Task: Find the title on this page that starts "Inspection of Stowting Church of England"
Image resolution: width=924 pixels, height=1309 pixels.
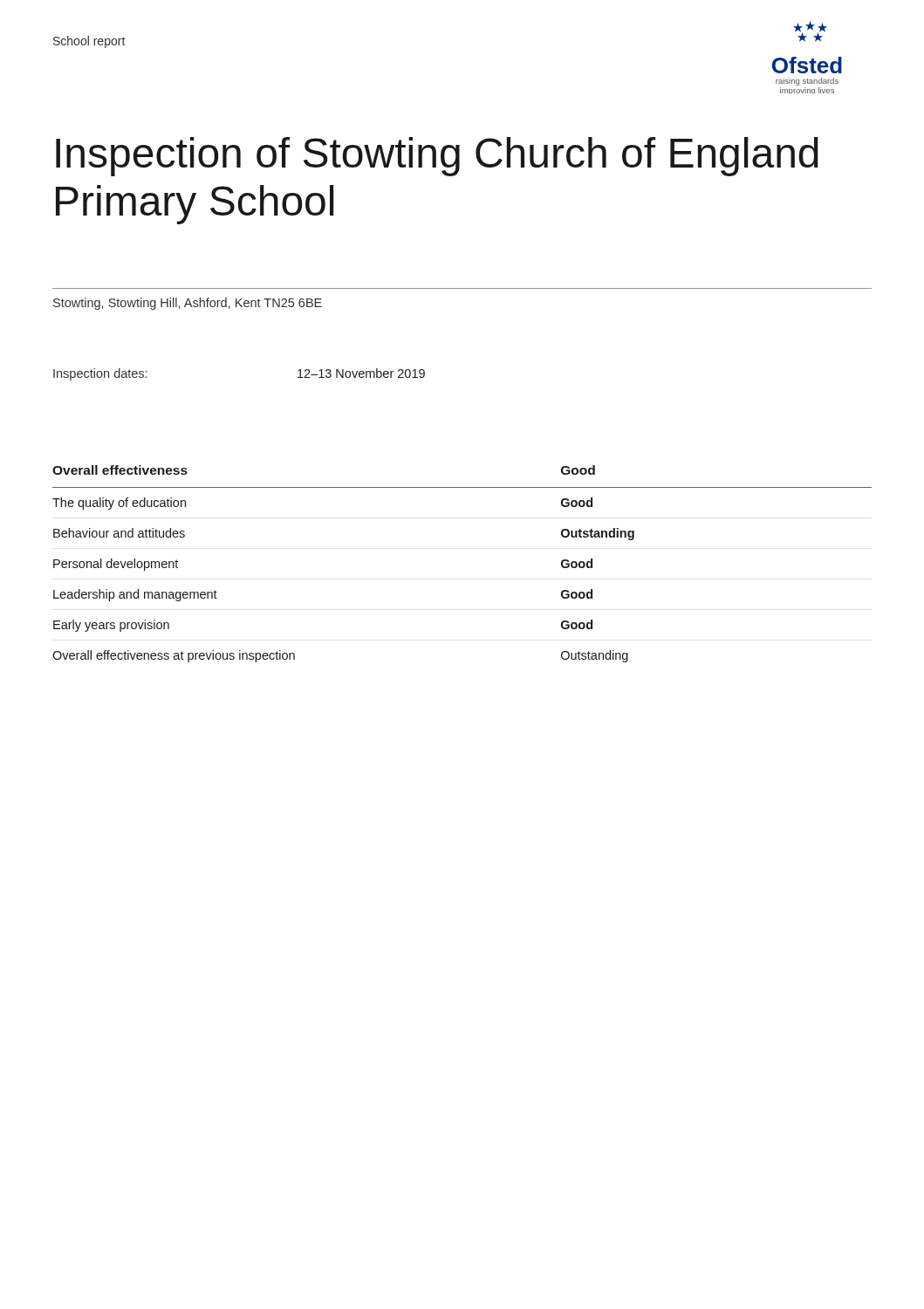Action: (x=462, y=177)
